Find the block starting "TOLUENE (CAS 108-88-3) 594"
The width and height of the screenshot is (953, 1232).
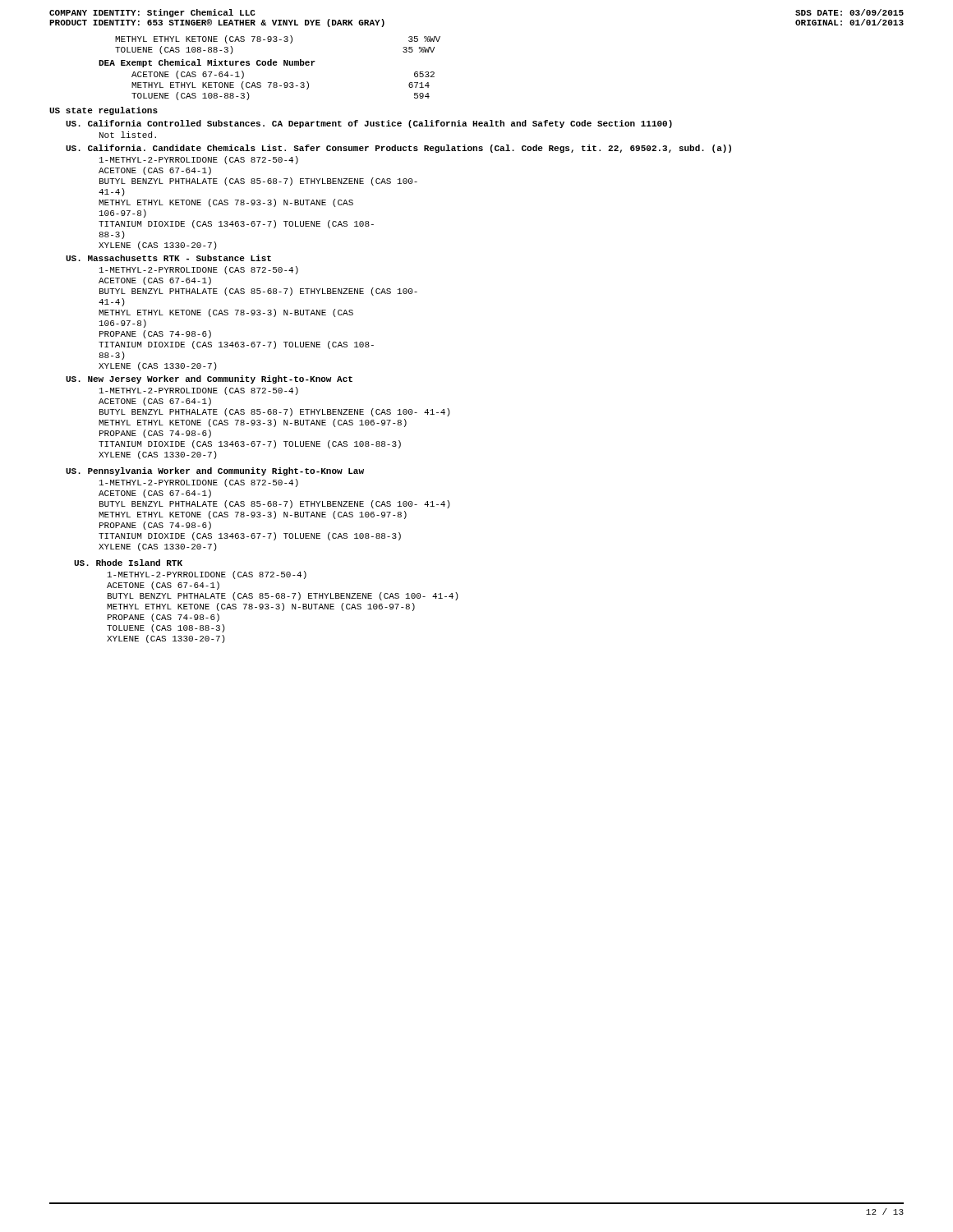(x=281, y=96)
